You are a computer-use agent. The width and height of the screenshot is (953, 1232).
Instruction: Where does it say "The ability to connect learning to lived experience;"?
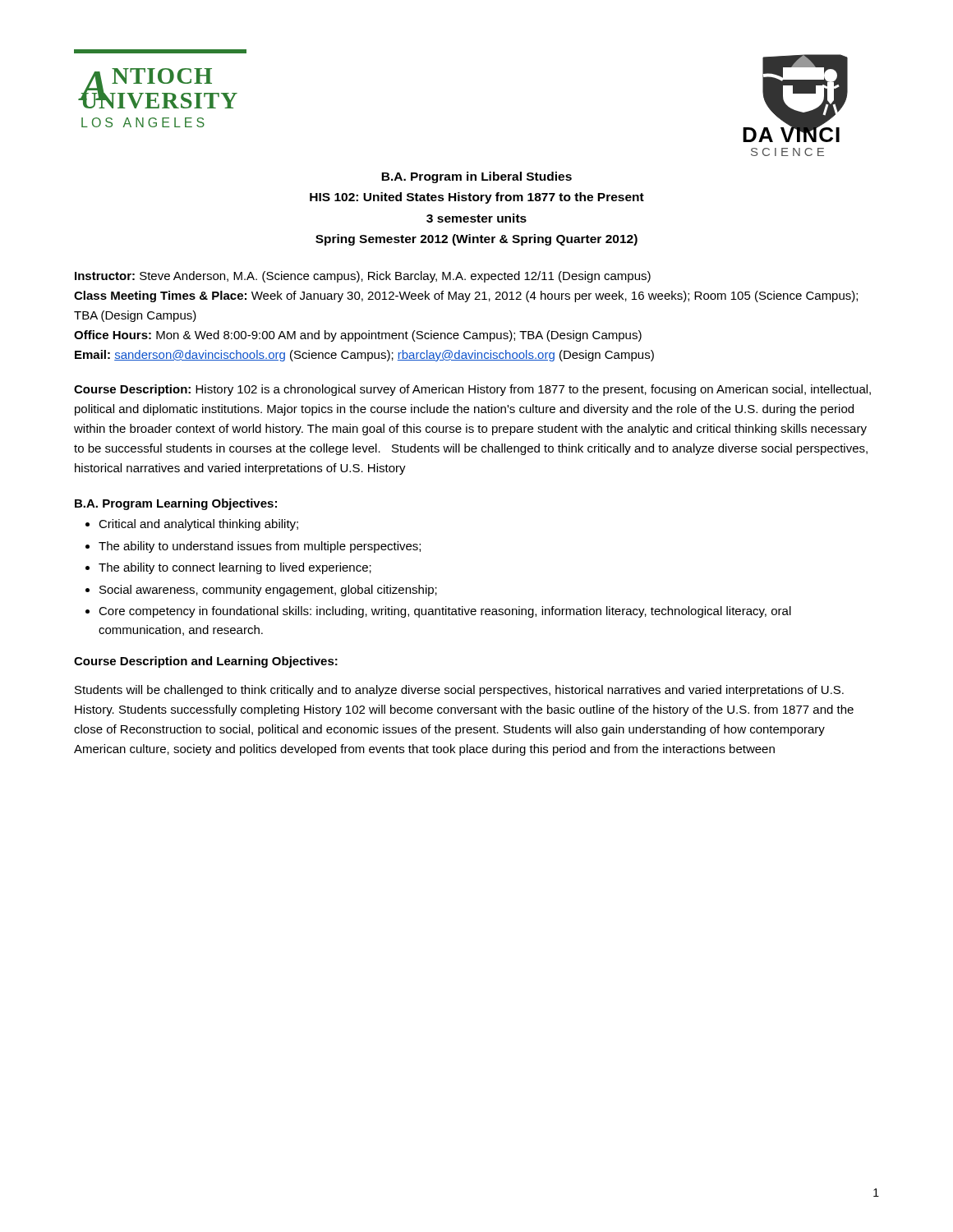pyautogui.click(x=235, y=567)
